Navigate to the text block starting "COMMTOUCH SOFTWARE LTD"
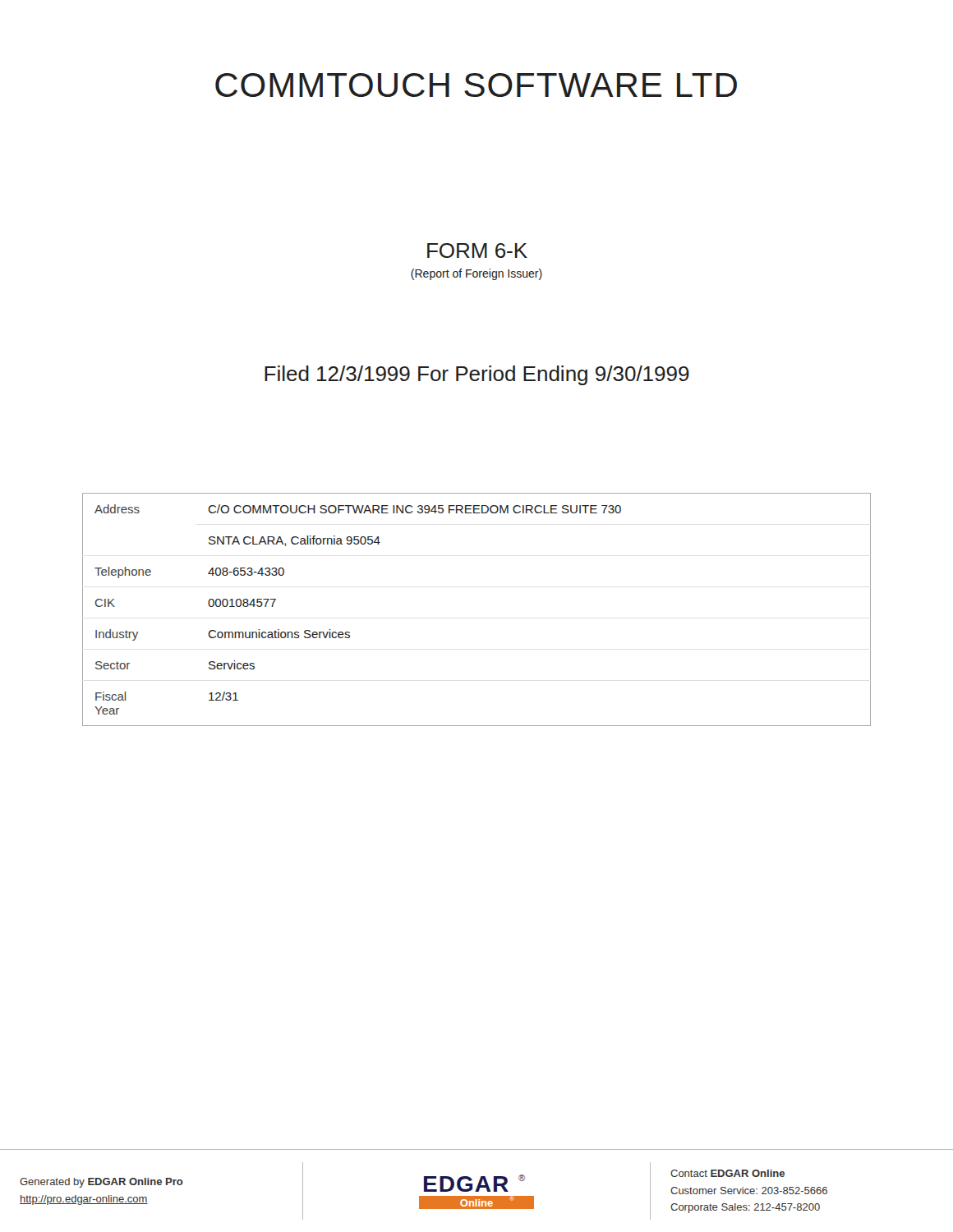Image resolution: width=953 pixels, height=1232 pixels. pyautogui.click(x=476, y=85)
